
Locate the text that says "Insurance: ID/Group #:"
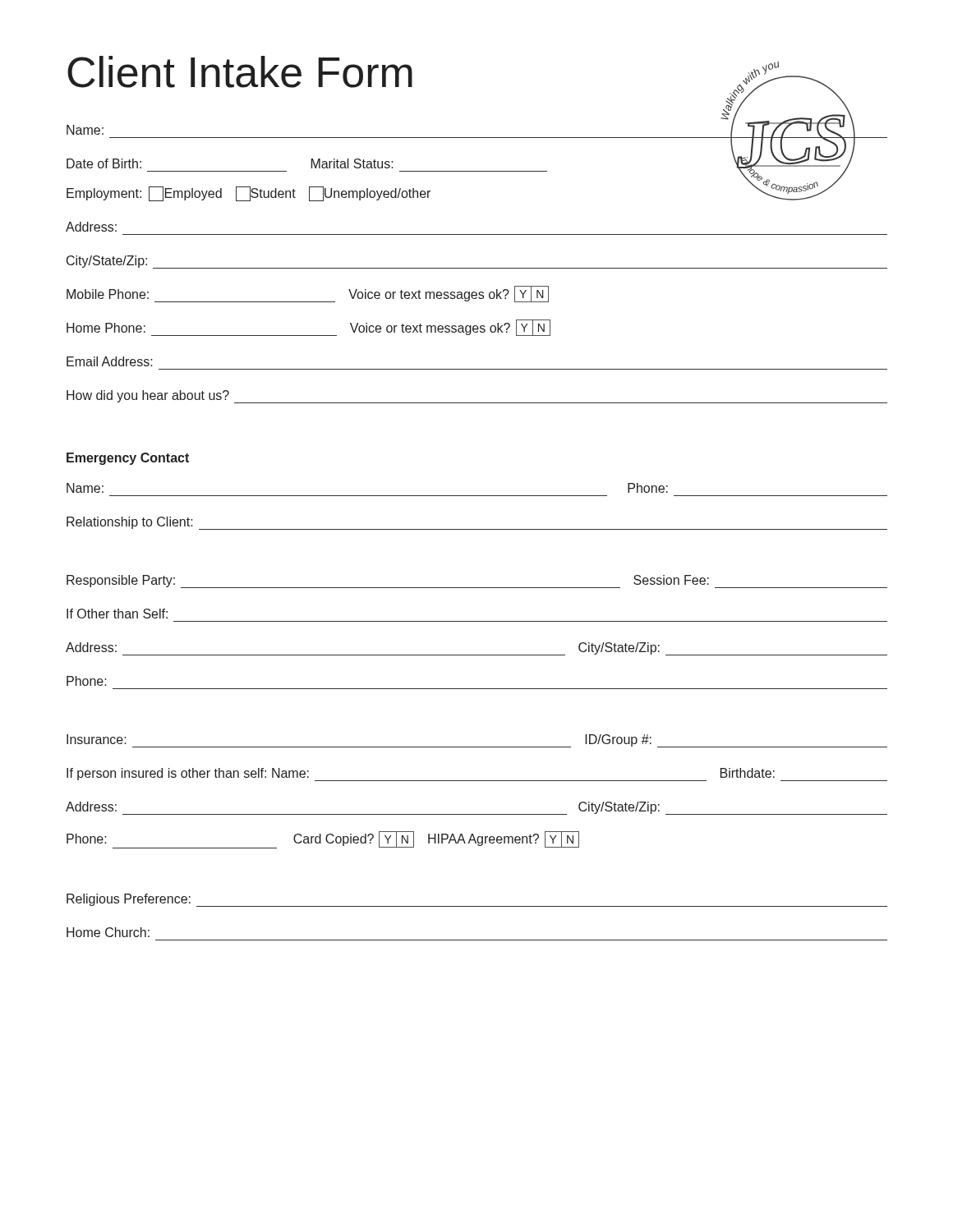click(x=476, y=738)
